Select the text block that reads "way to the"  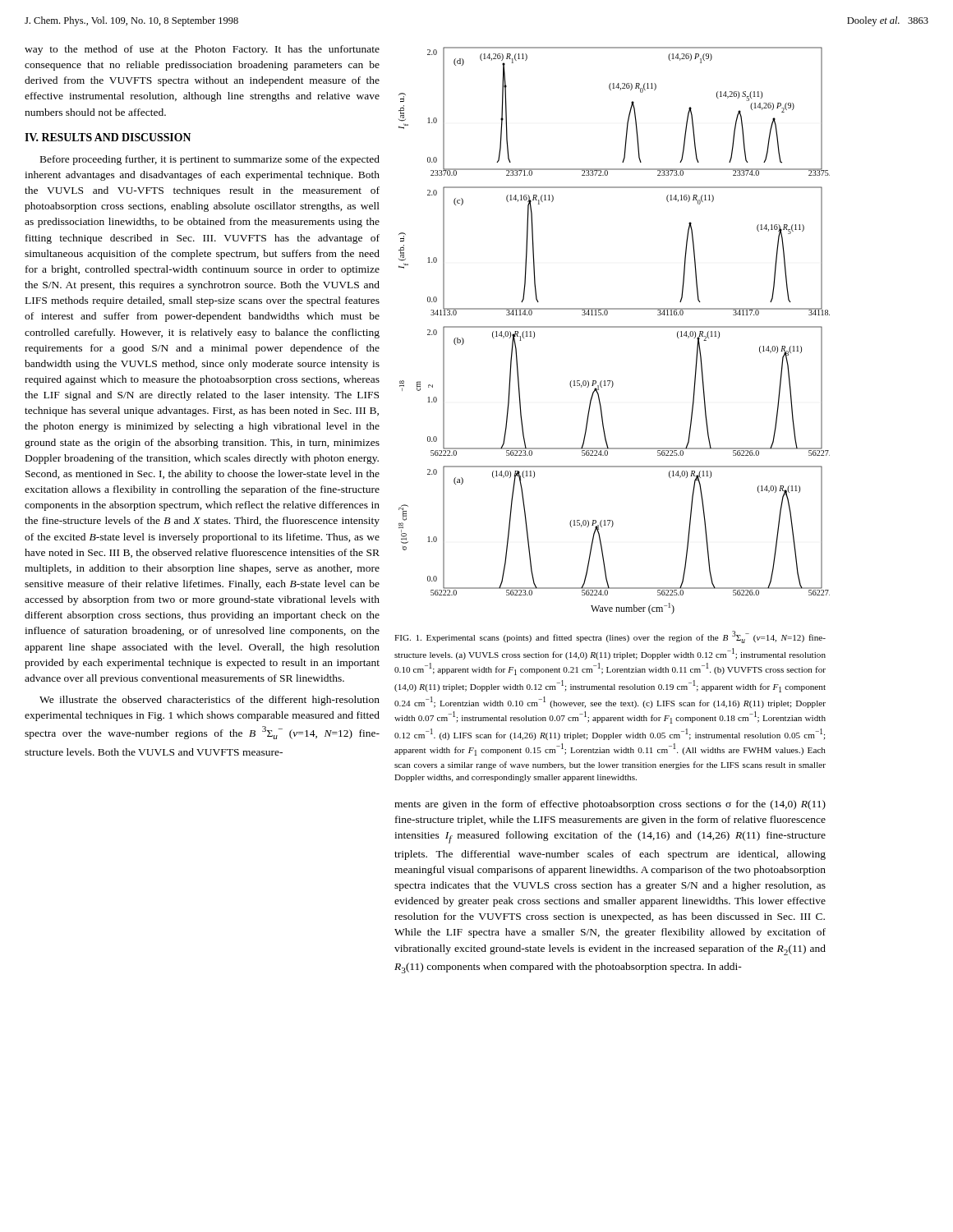click(202, 80)
